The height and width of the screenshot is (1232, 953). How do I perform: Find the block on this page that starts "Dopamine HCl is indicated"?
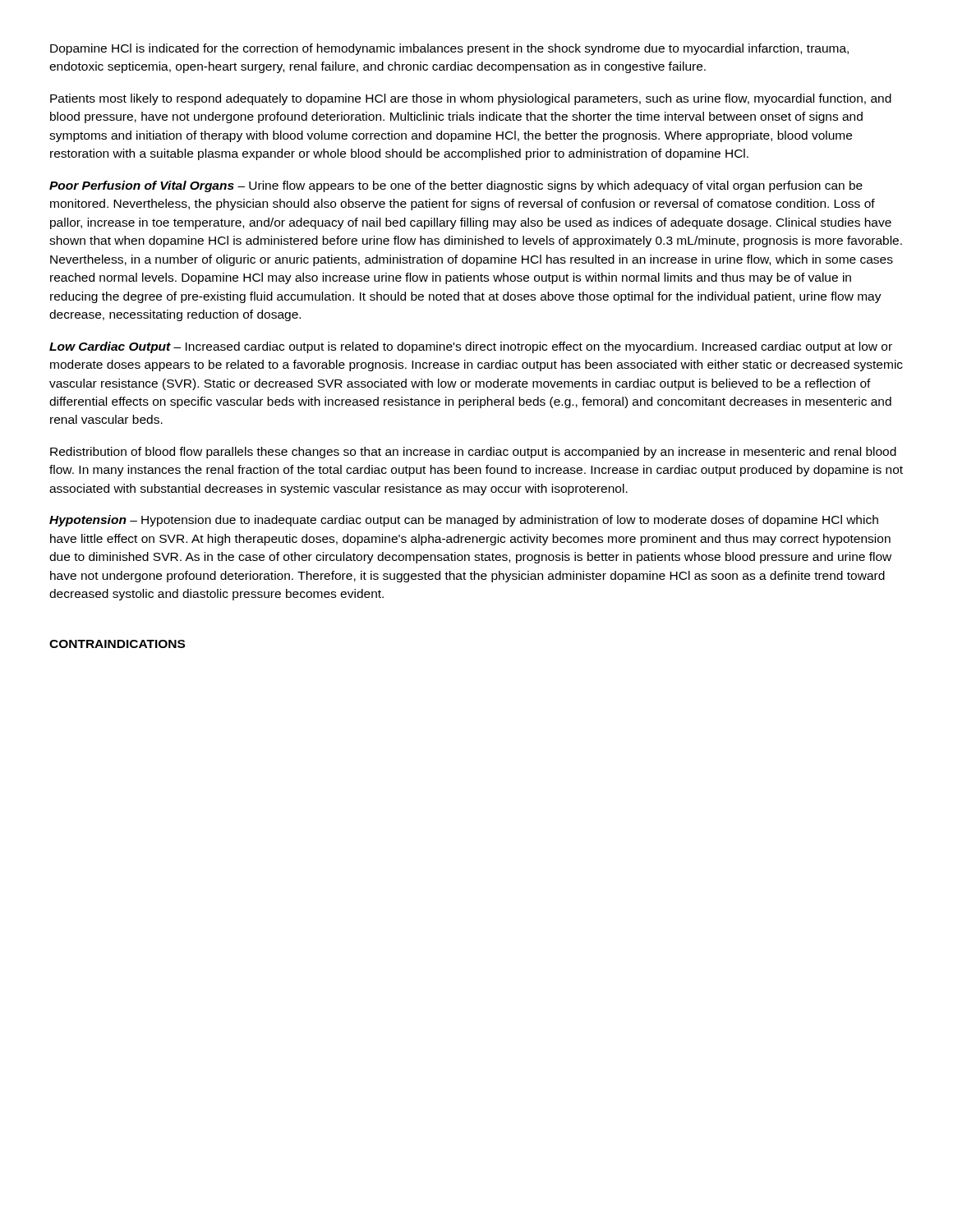[450, 57]
